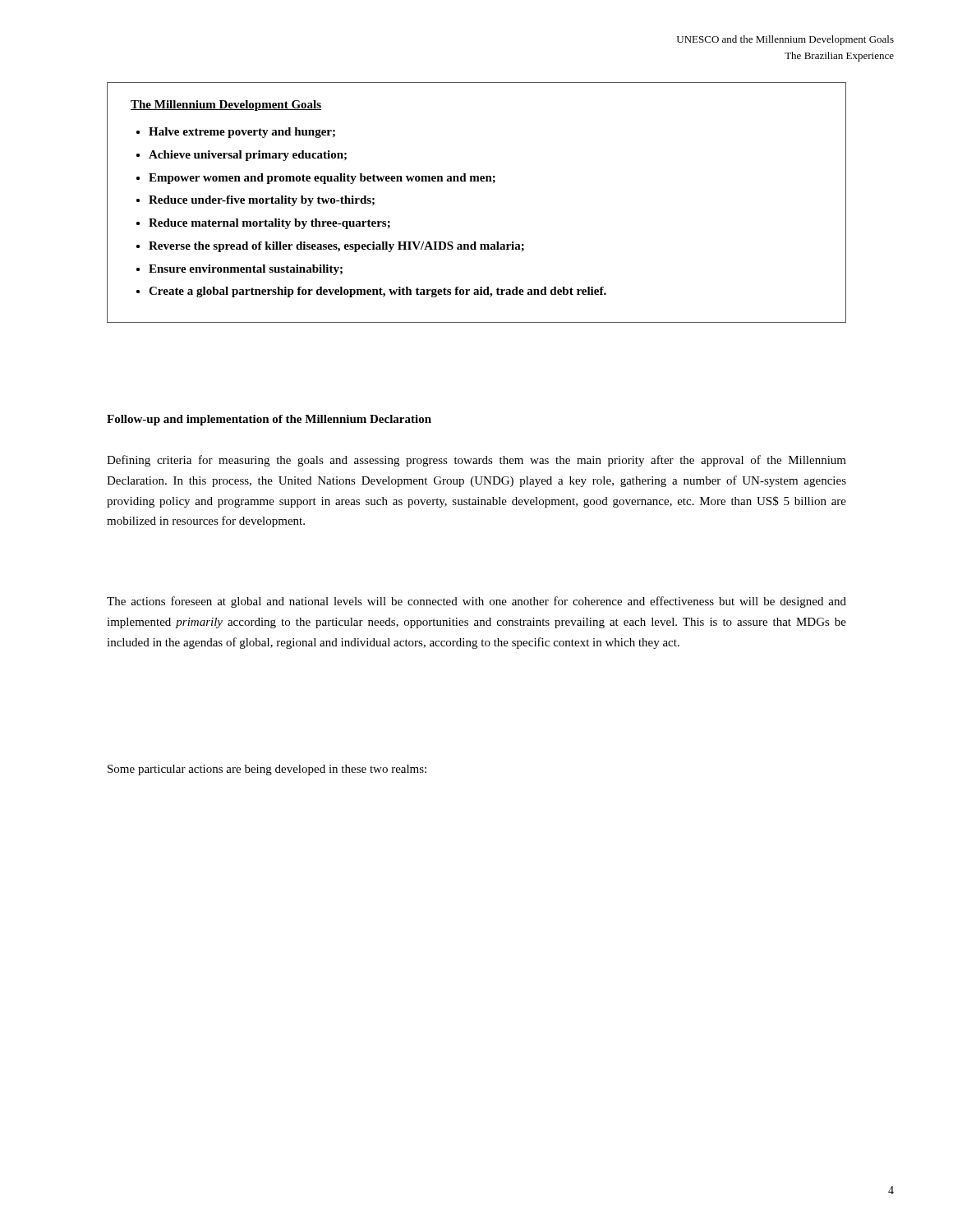Point to the region starting "Ensure environmental sustainability;"

pyautogui.click(x=246, y=270)
